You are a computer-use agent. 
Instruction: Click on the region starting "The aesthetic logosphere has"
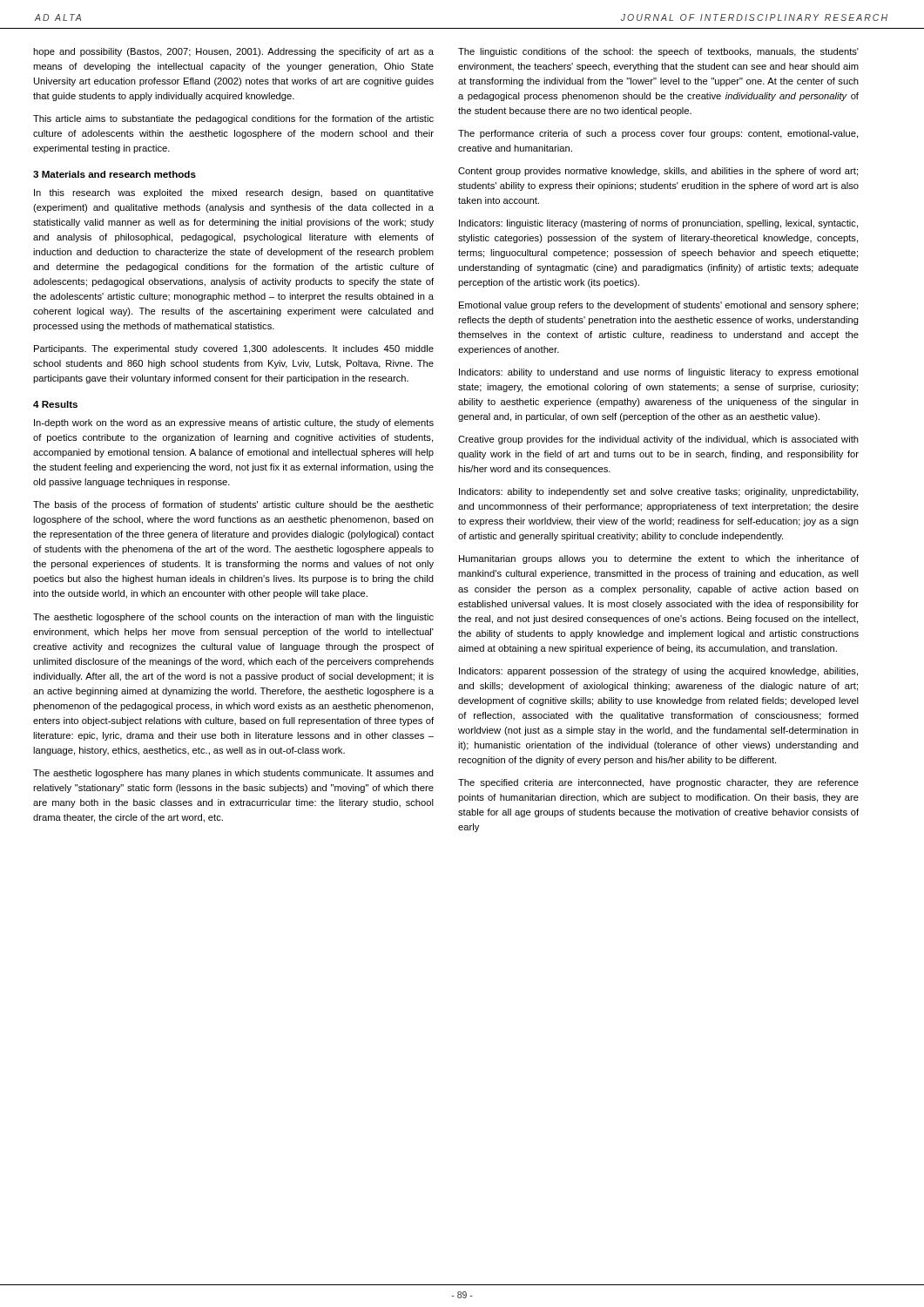[233, 795]
